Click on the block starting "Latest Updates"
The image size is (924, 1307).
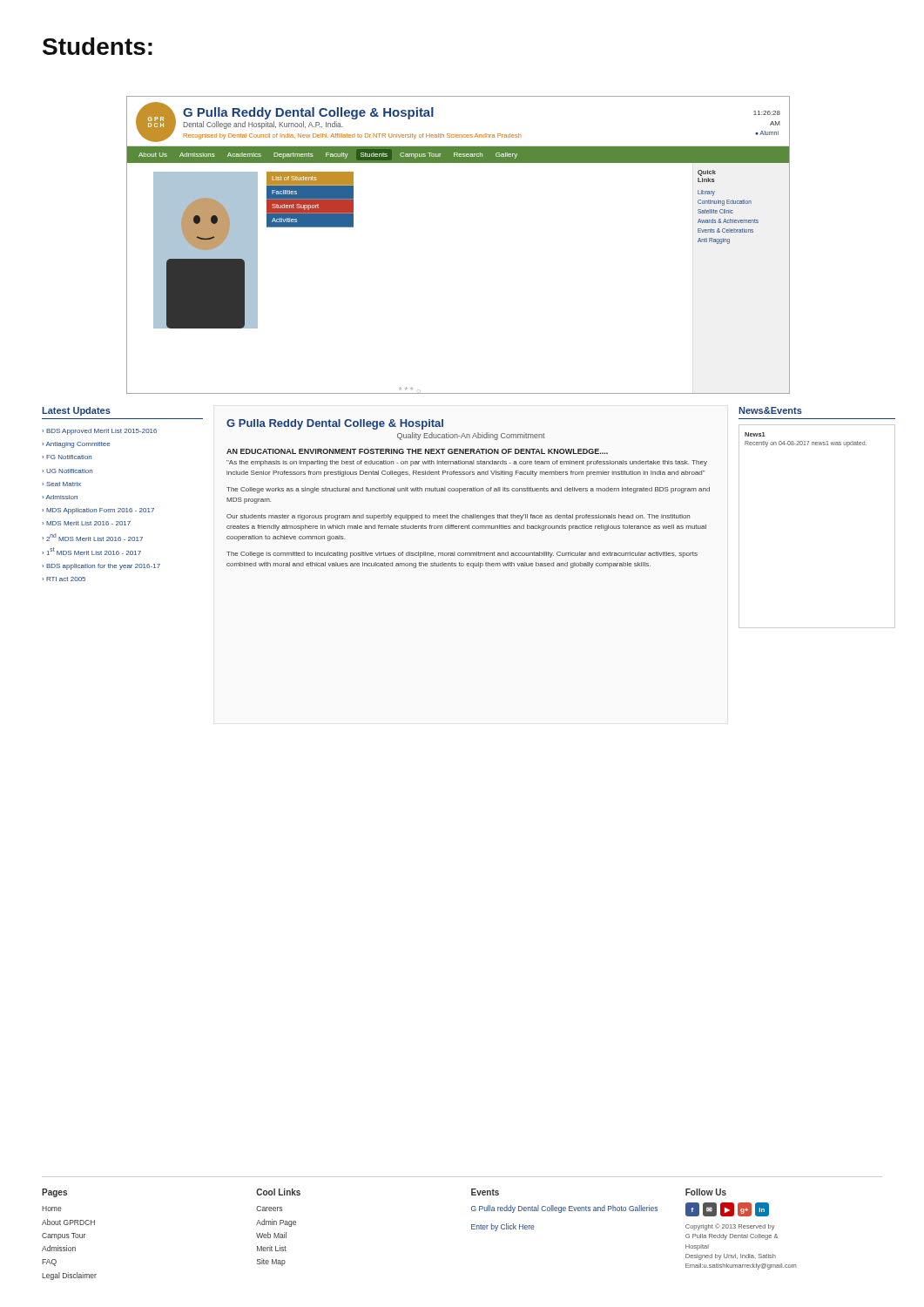[x=76, y=410]
